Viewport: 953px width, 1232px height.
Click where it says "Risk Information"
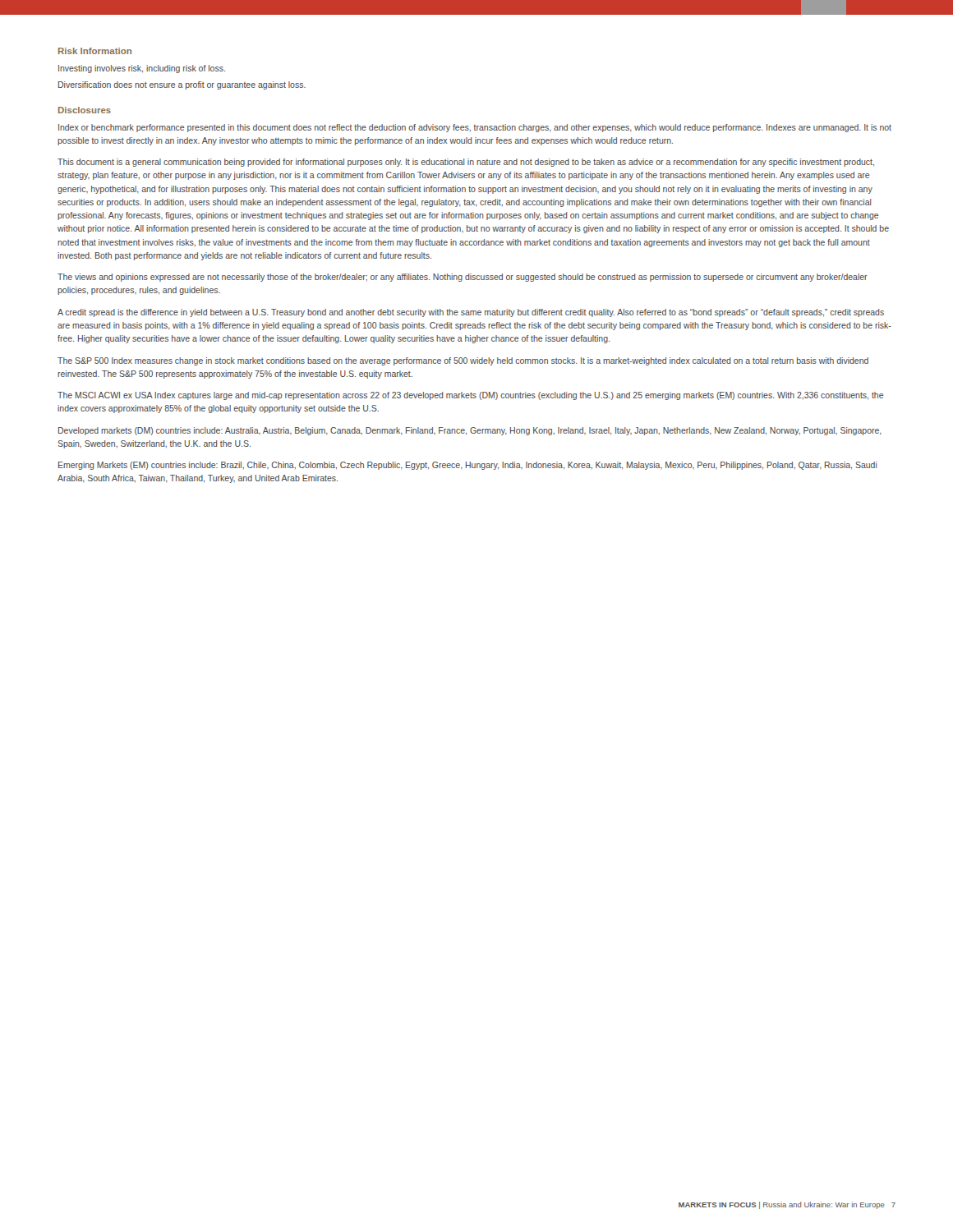(x=95, y=51)
